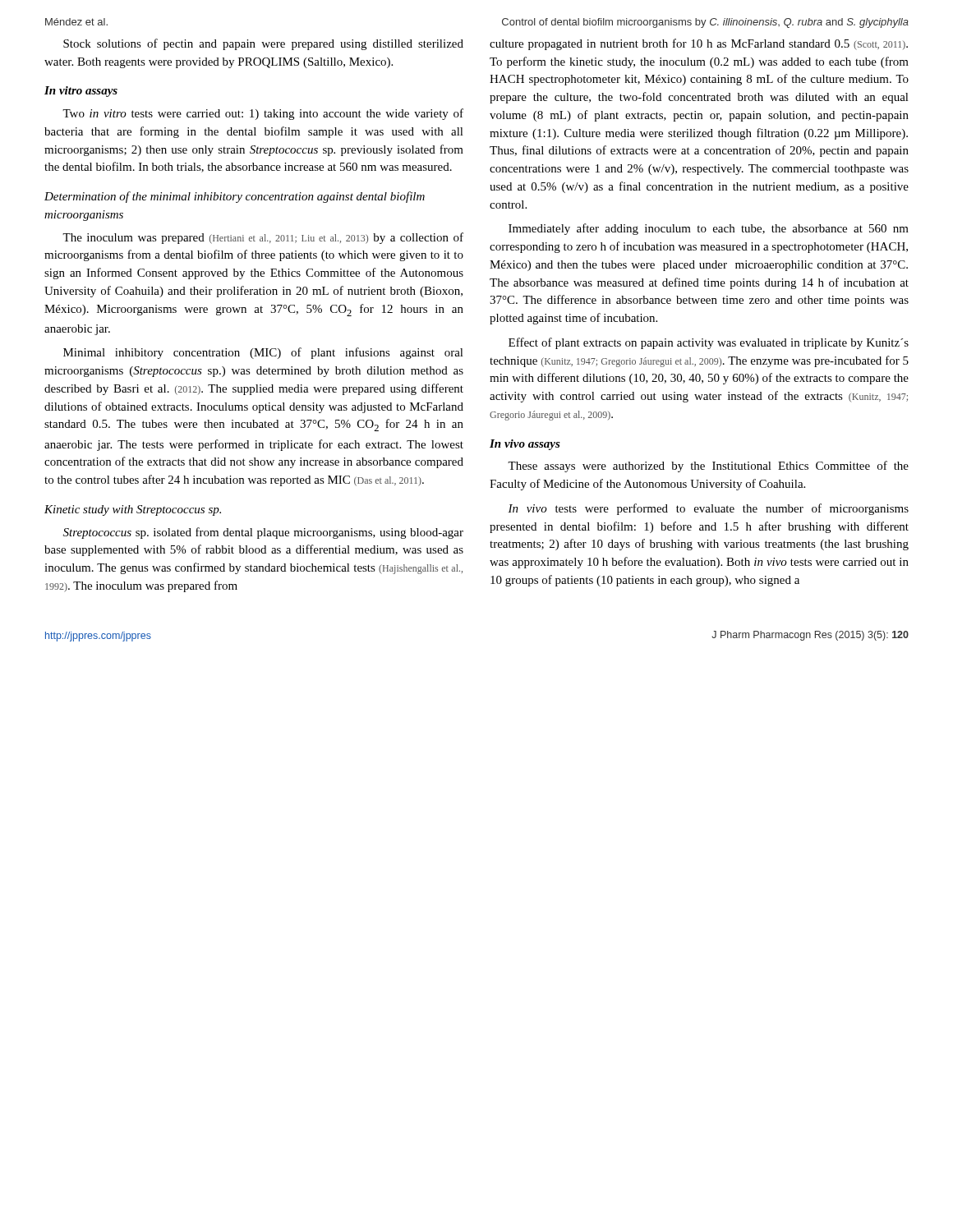Screen dimensions: 1232x953
Task: Find the text block that reads "Two in vitro tests were carried out:"
Action: click(x=254, y=141)
